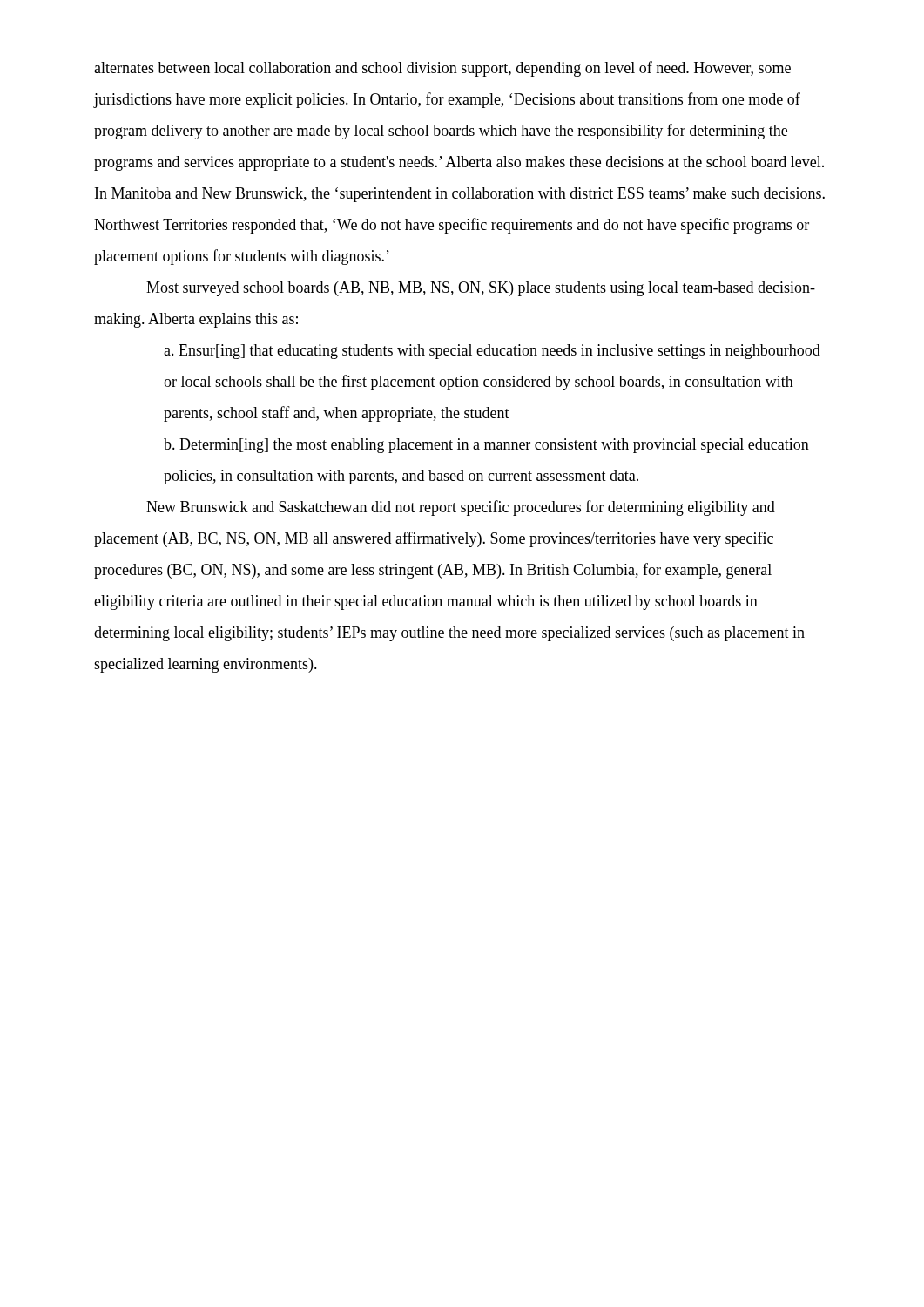The height and width of the screenshot is (1307, 924).
Task: Point to the block beginning "b. Determin[ing] the most enabling placement"
Action: (486, 460)
